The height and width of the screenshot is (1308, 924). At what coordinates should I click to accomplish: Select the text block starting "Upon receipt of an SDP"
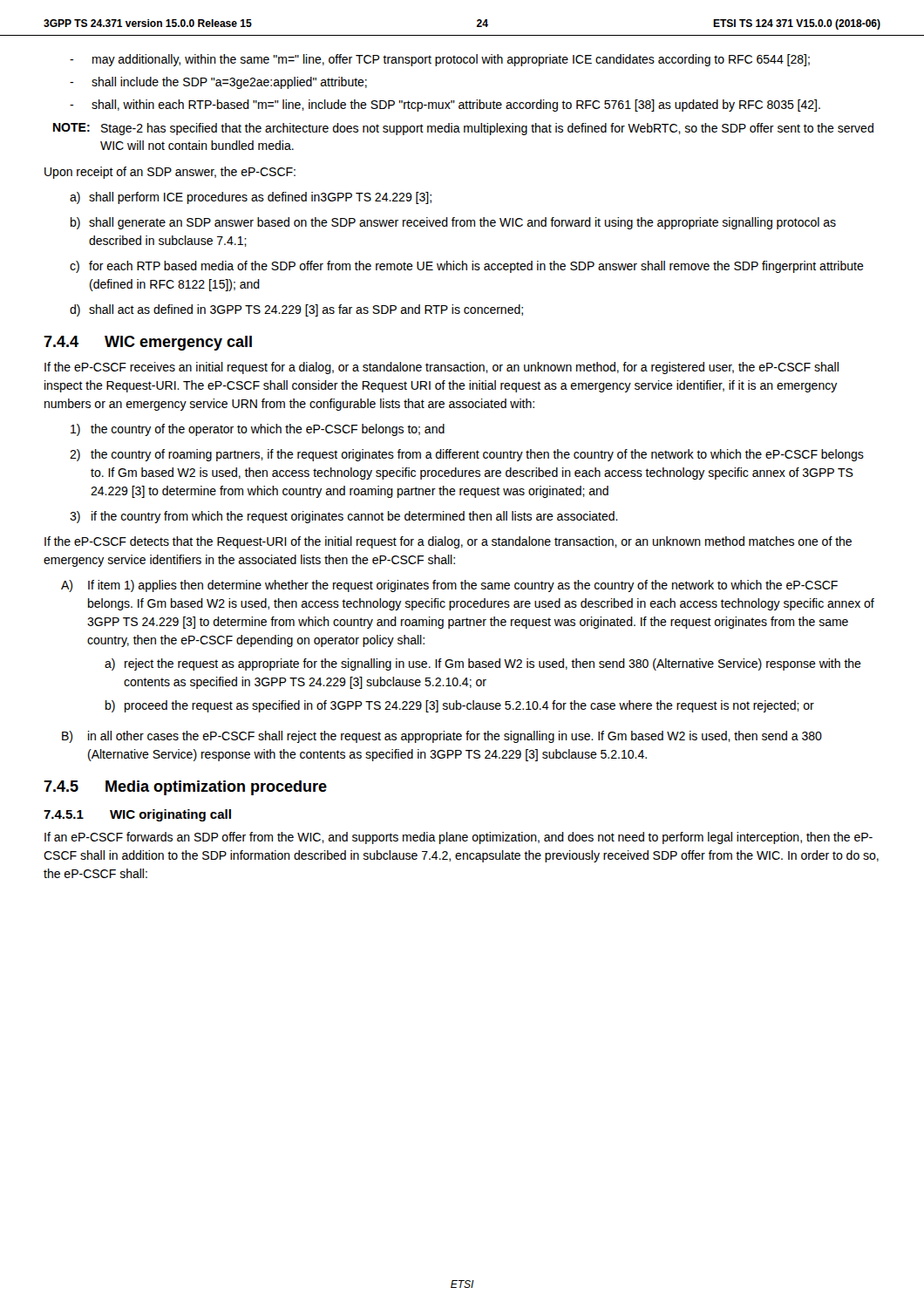coord(170,172)
